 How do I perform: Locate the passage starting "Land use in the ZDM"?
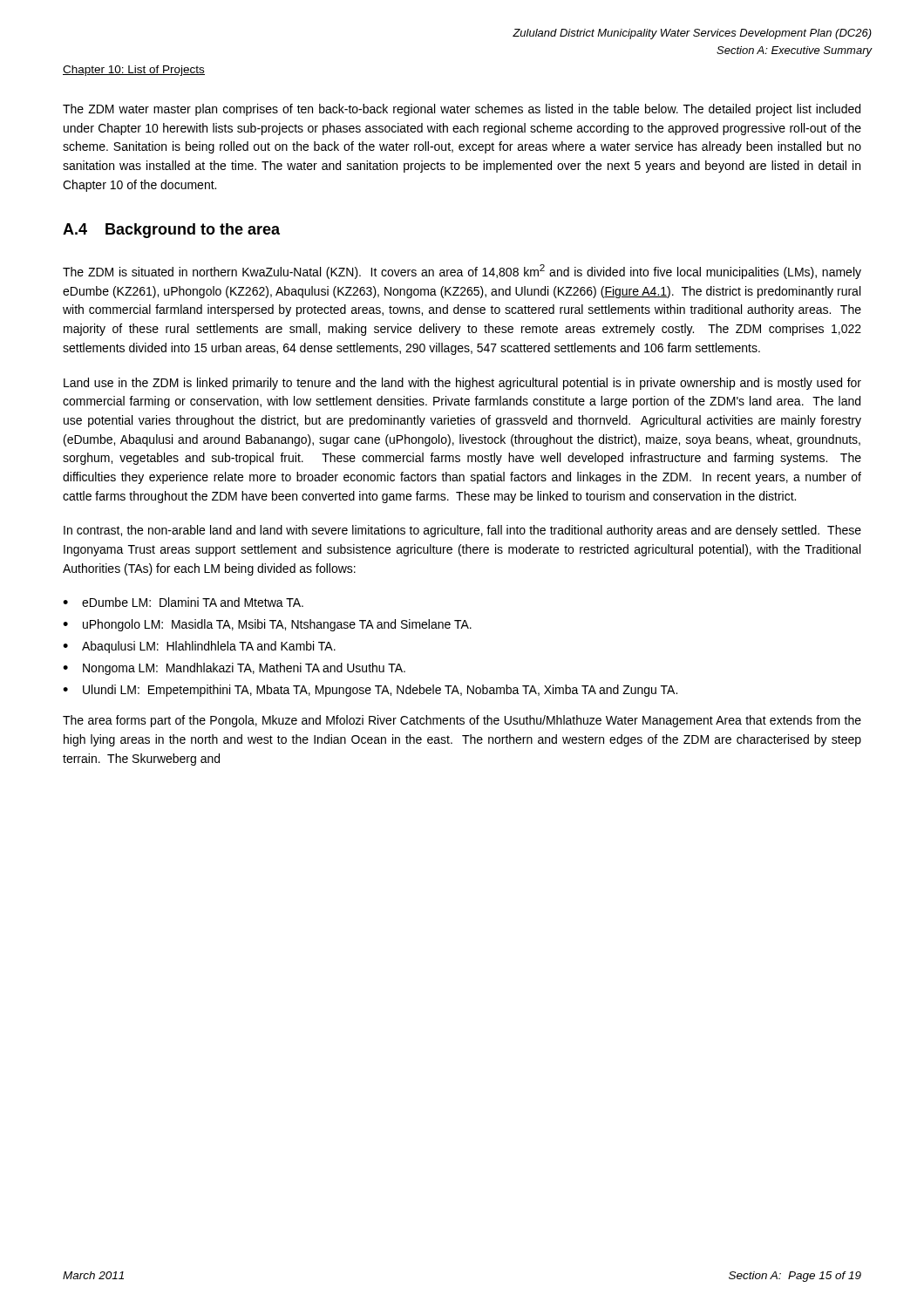point(462,439)
